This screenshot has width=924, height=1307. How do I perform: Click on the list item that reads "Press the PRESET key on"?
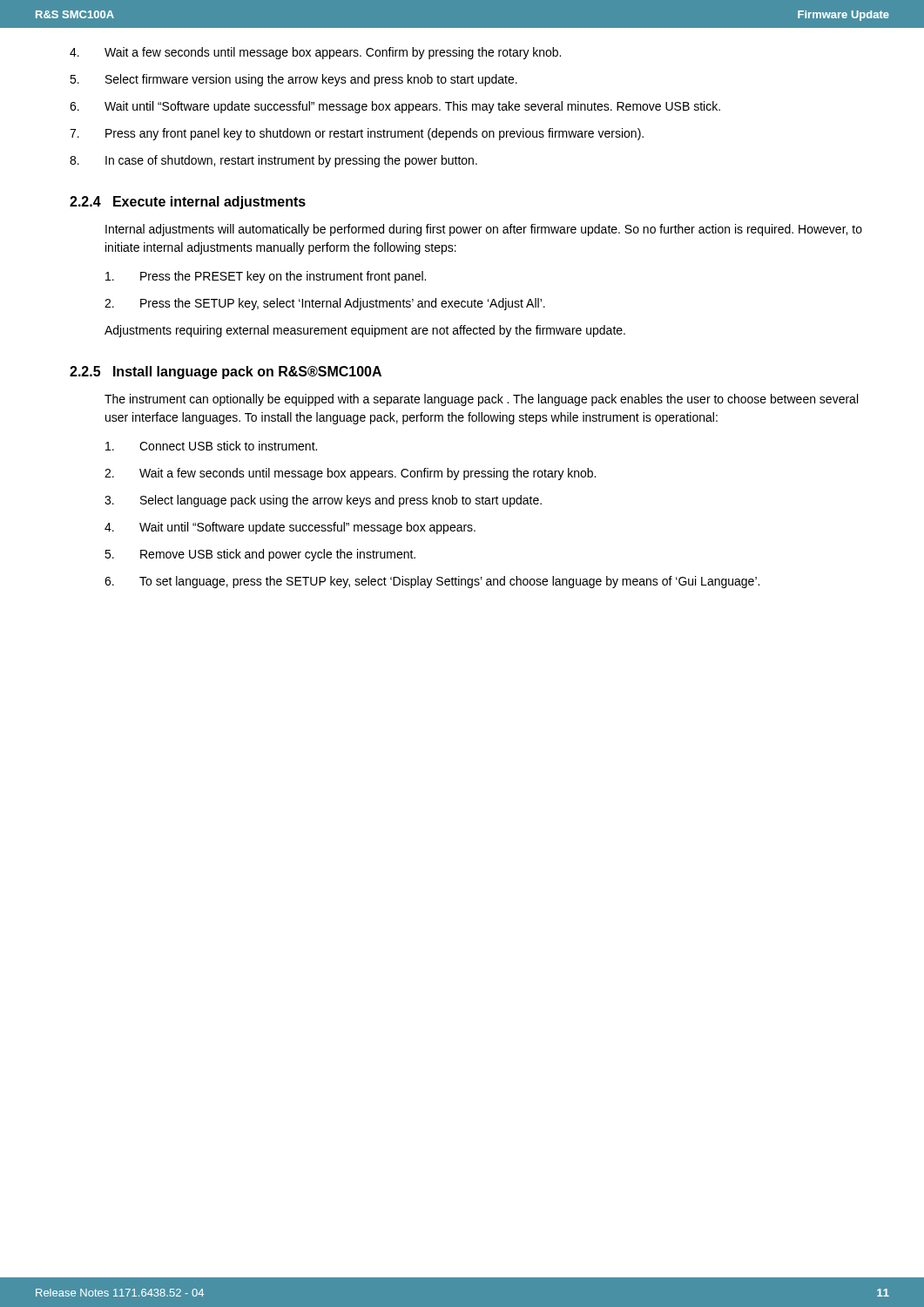coord(266,277)
